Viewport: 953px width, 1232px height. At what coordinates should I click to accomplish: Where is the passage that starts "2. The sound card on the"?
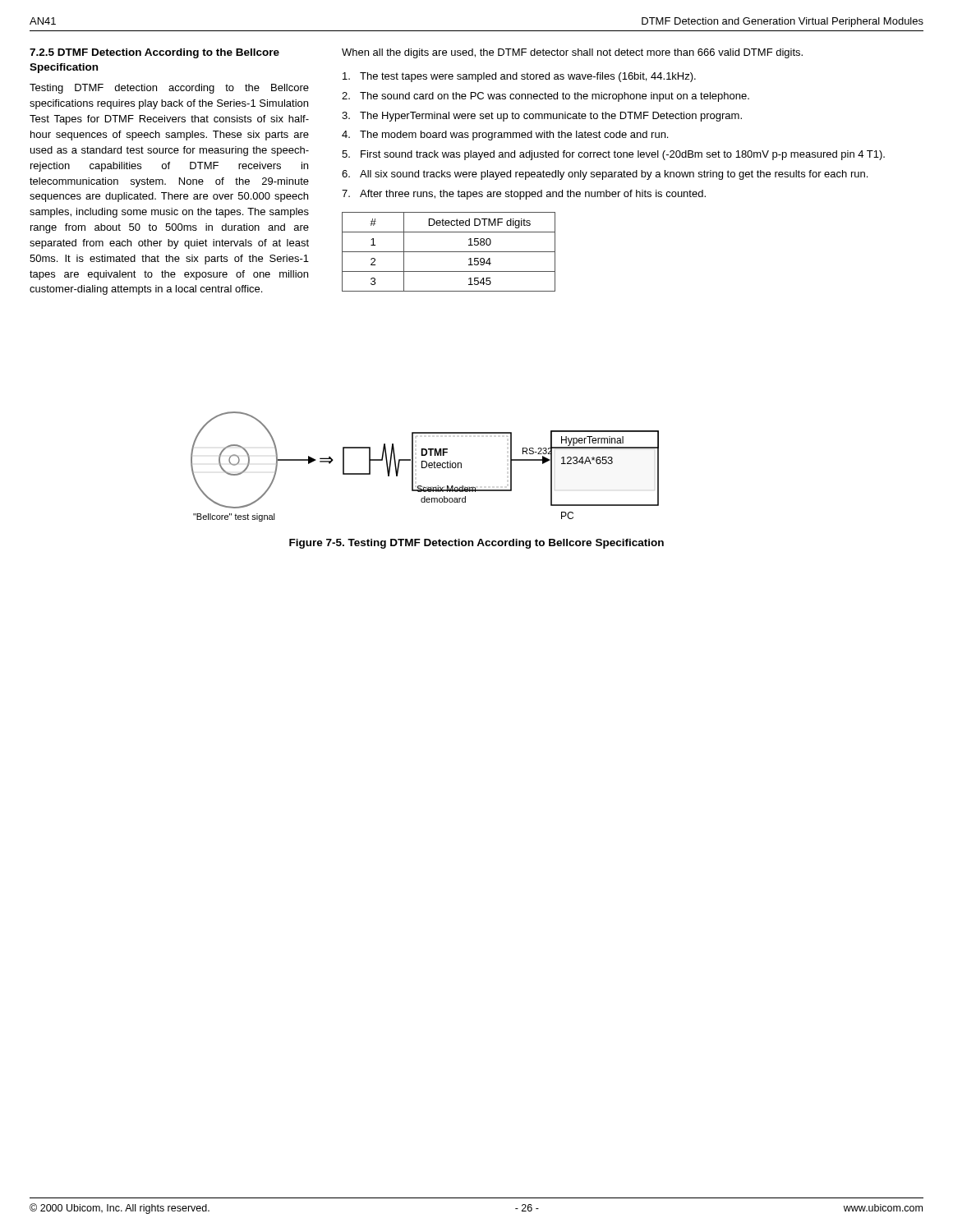(x=633, y=96)
